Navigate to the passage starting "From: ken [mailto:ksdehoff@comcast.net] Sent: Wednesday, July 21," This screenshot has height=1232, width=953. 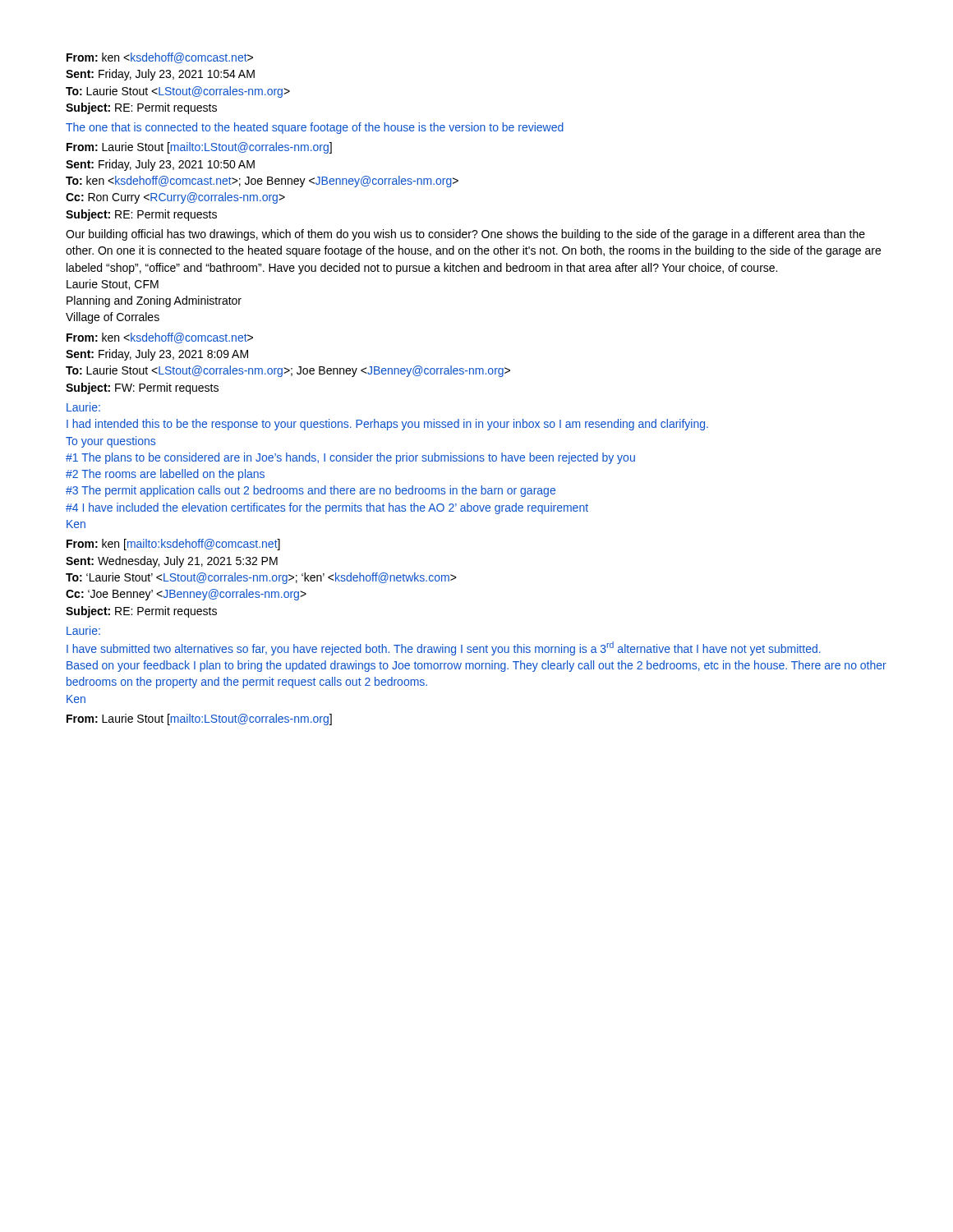(173, 545)
